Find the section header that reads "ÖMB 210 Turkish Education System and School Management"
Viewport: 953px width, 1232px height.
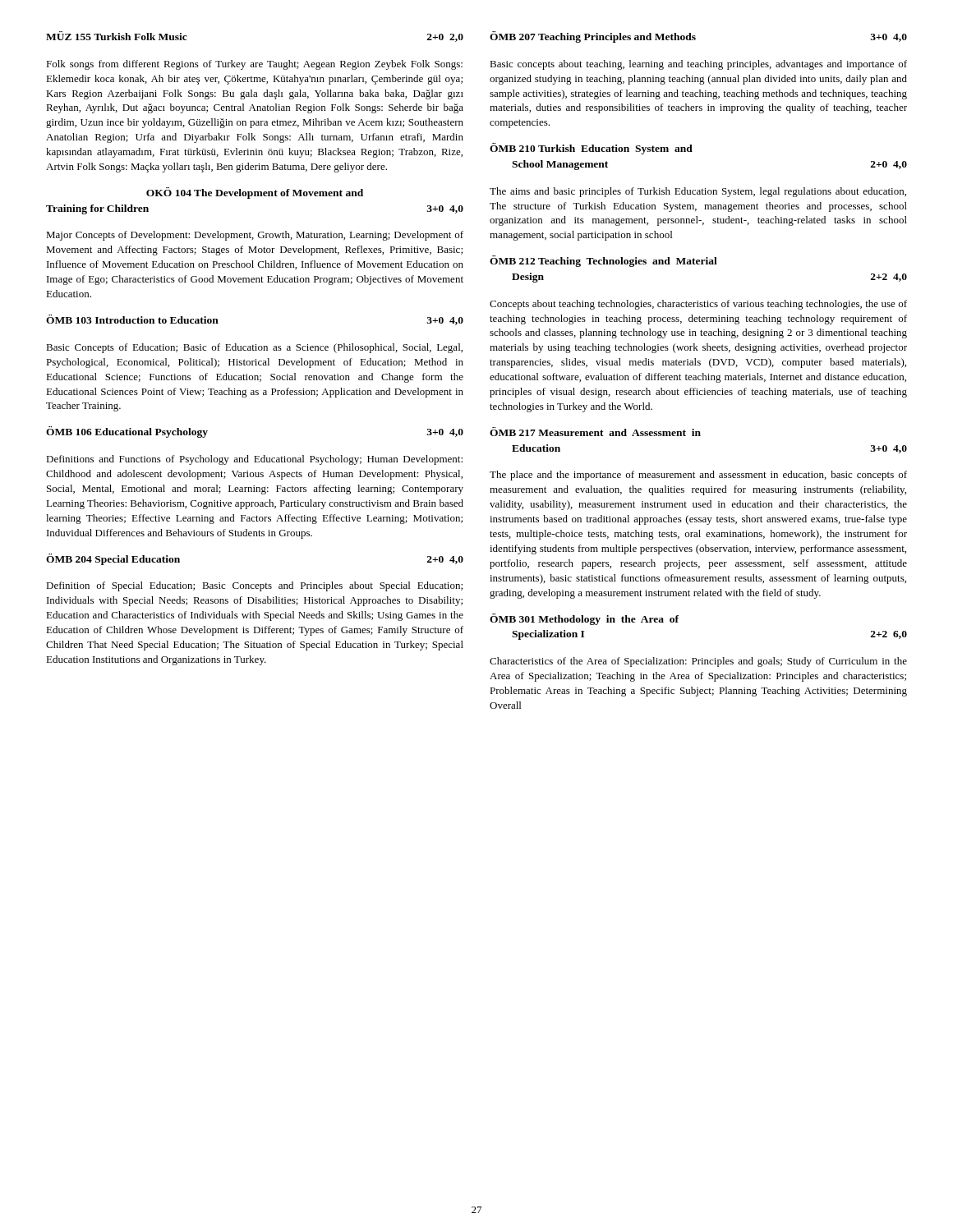pyautogui.click(x=698, y=157)
